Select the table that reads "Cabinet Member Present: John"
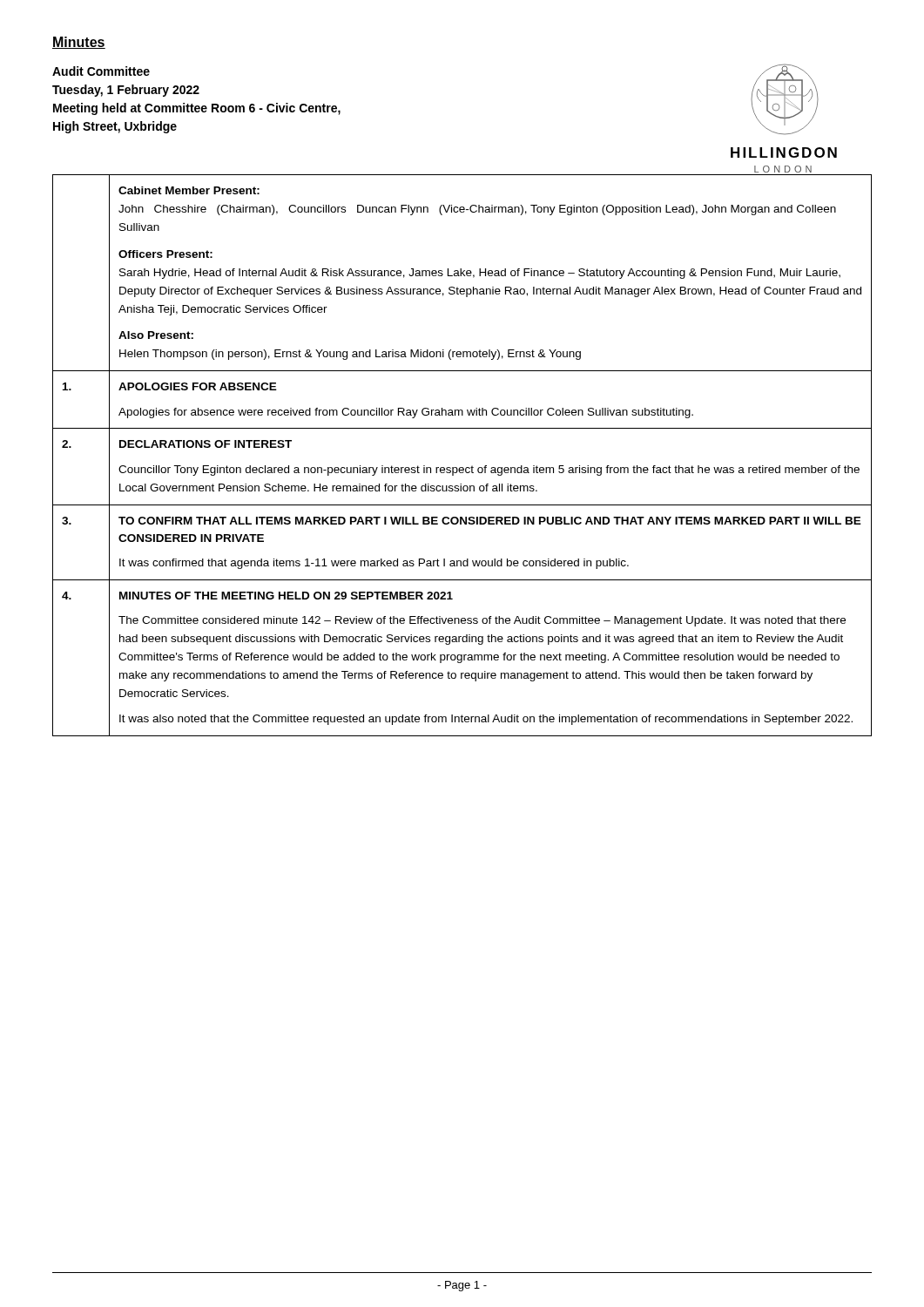 click(462, 455)
